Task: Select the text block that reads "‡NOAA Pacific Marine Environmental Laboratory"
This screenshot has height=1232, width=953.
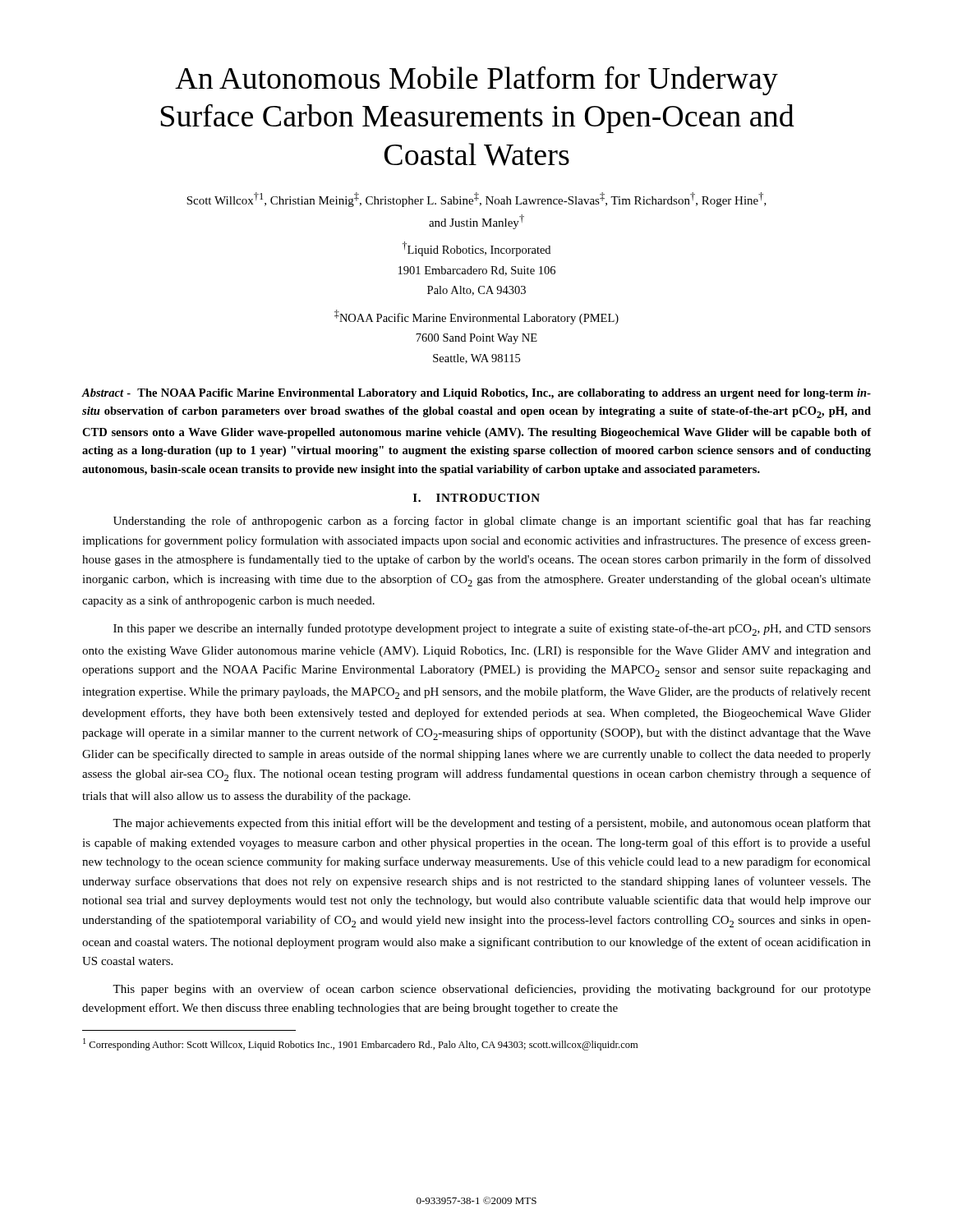Action: point(476,336)
